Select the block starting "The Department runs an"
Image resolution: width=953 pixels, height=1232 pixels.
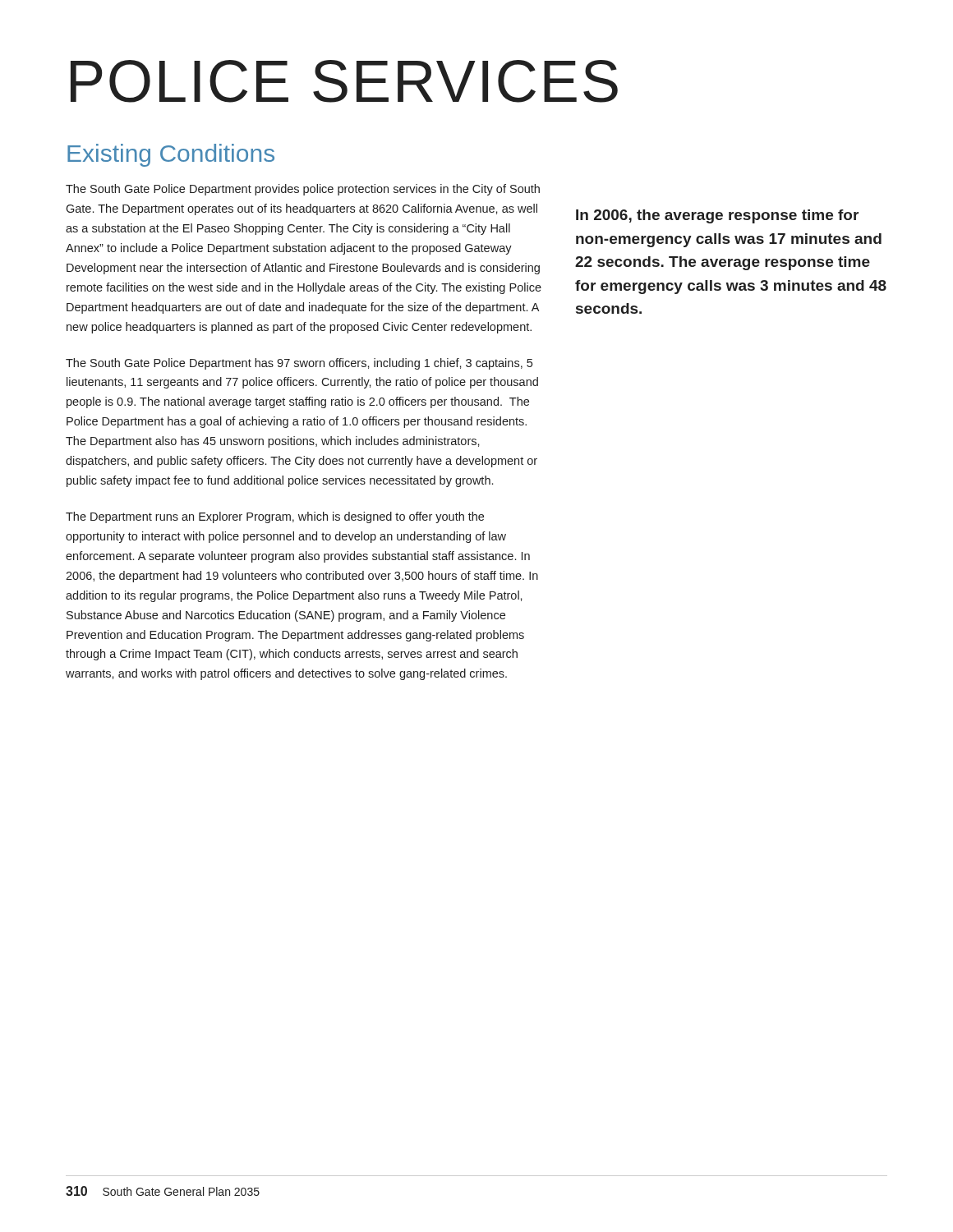[x=304, y=596]
